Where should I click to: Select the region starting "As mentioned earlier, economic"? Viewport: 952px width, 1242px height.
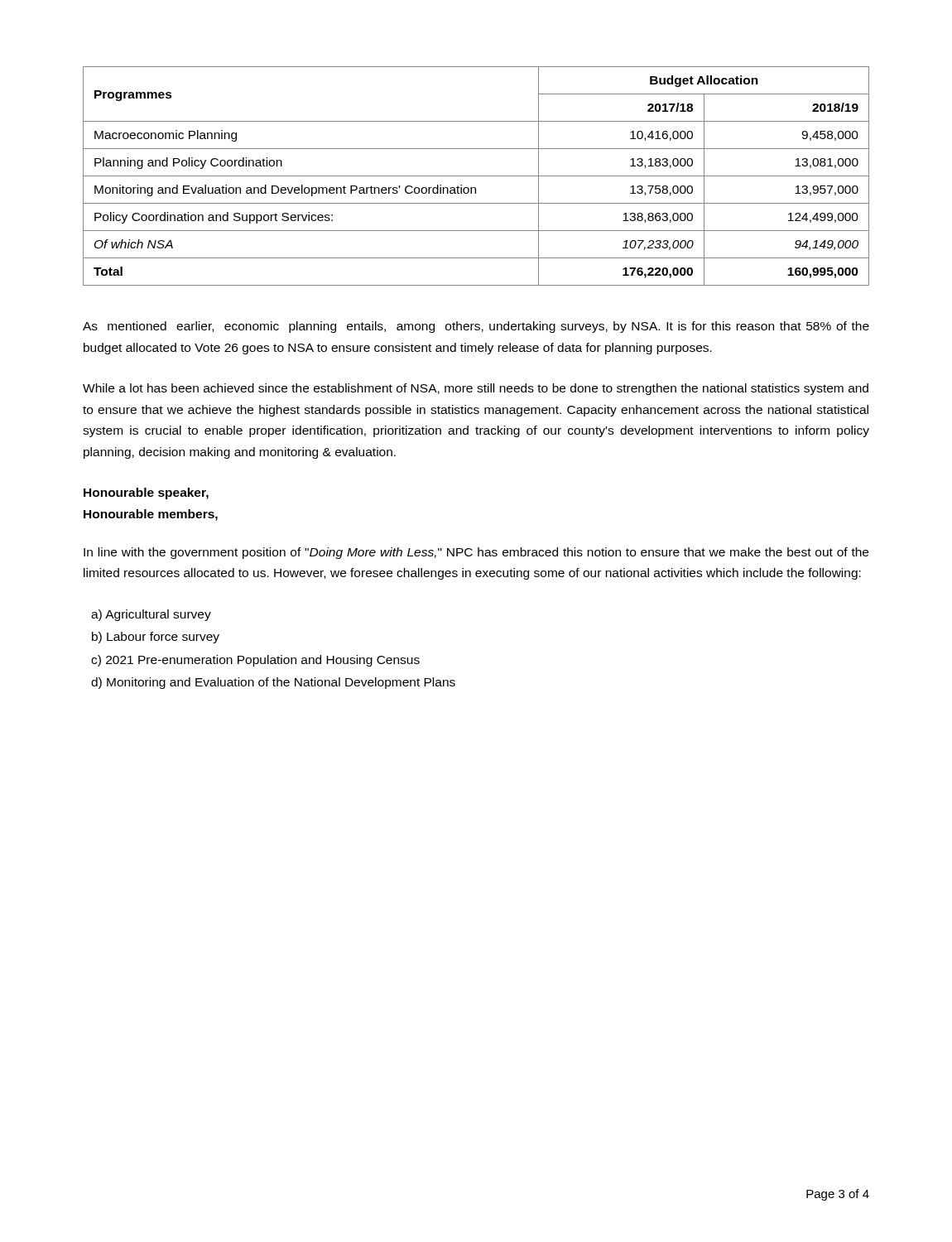pyautogui.click(x=476, y=336)
